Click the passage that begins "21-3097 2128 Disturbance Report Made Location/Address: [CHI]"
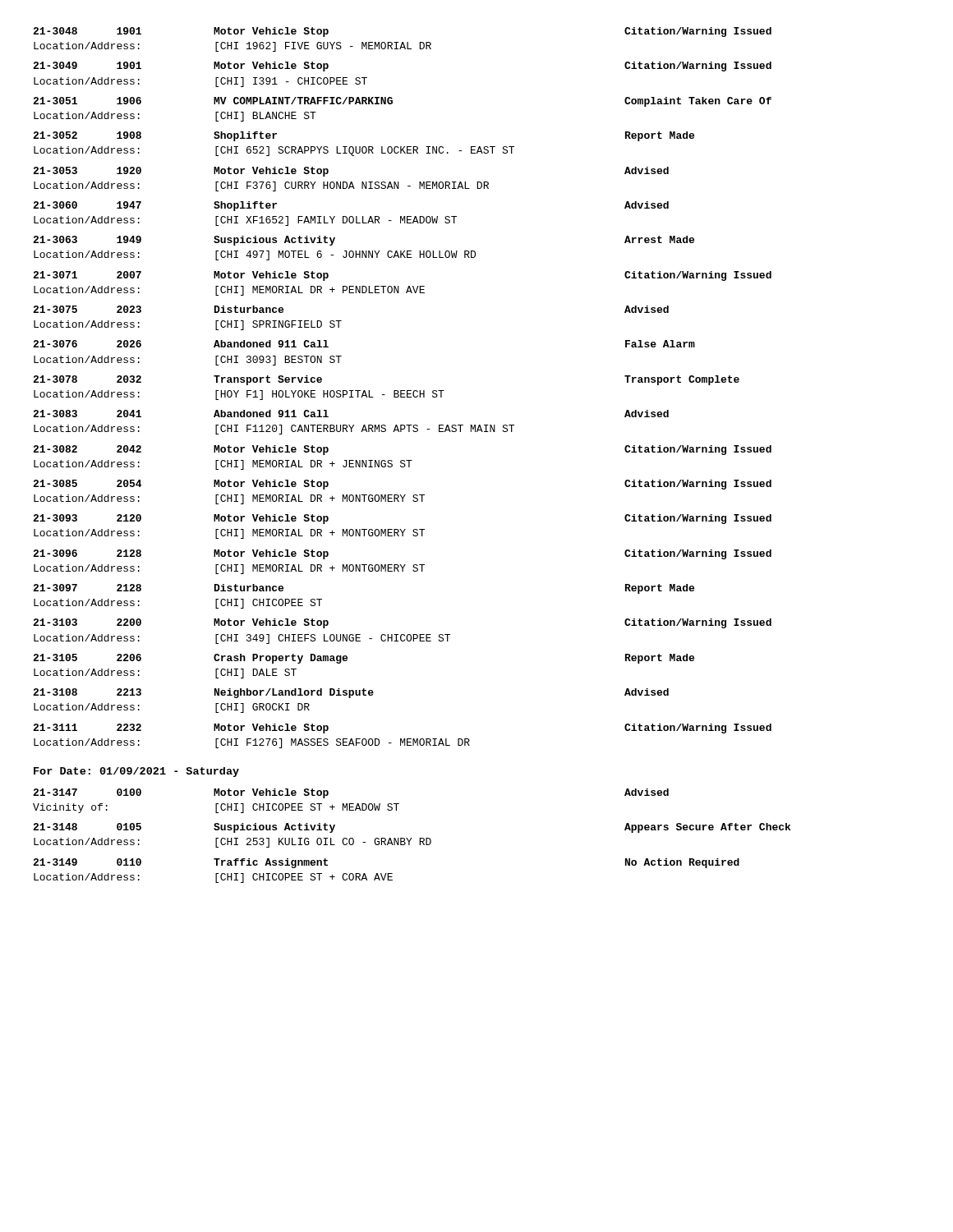 click(55, 588)
